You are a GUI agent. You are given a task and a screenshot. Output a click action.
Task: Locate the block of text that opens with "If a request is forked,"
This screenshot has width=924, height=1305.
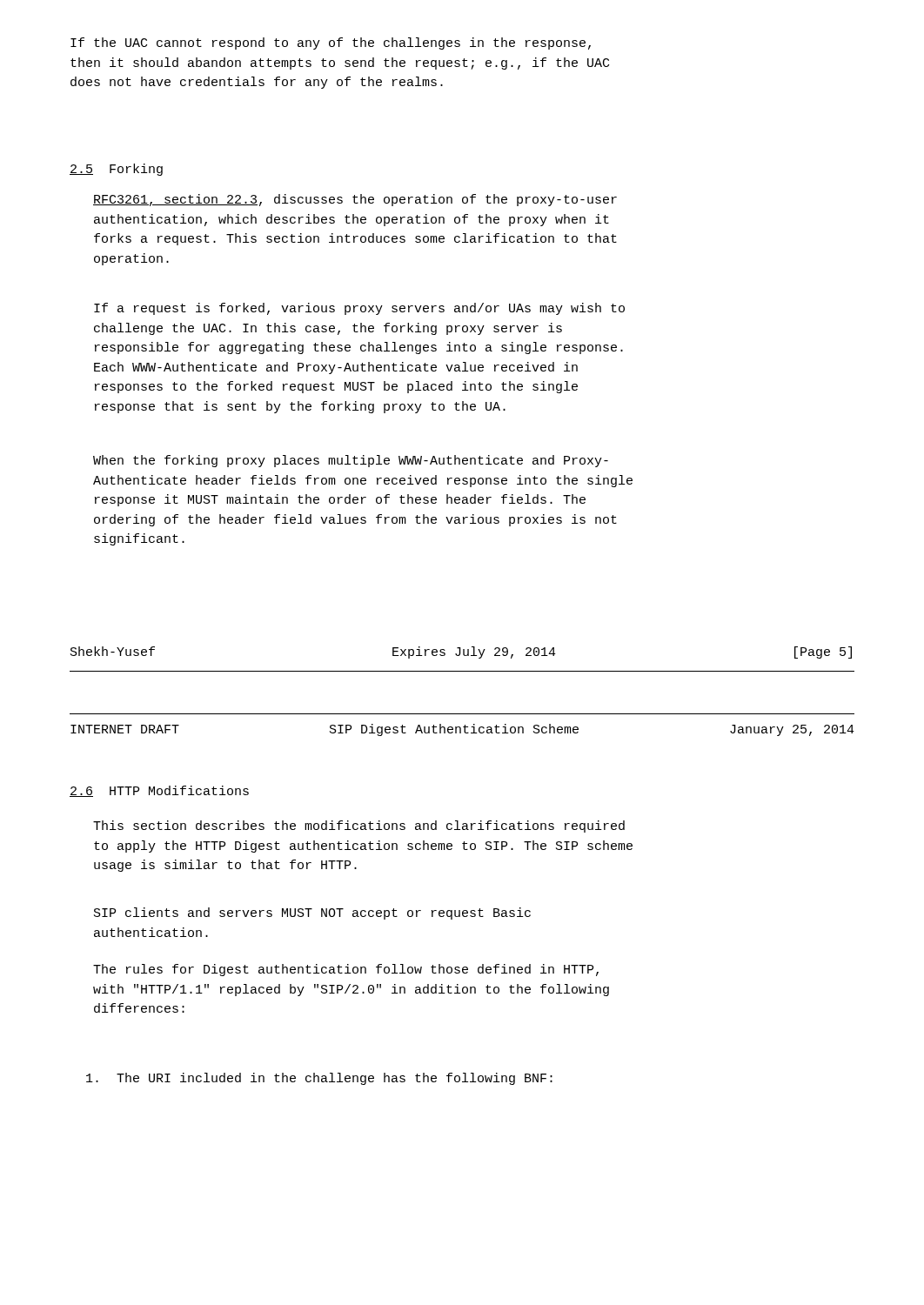coord(348,358)
